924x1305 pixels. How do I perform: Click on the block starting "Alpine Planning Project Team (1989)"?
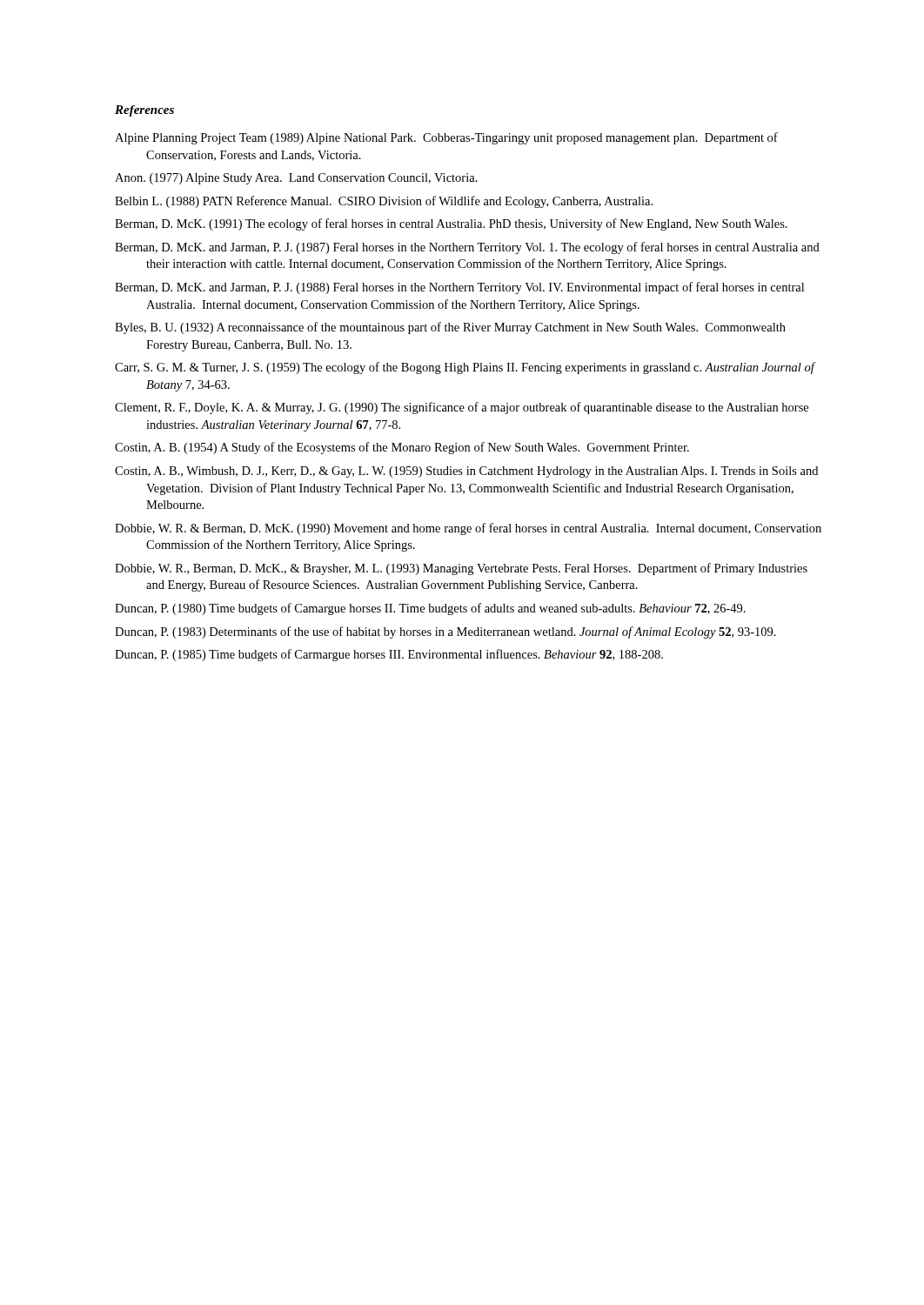tap(446, 146)
